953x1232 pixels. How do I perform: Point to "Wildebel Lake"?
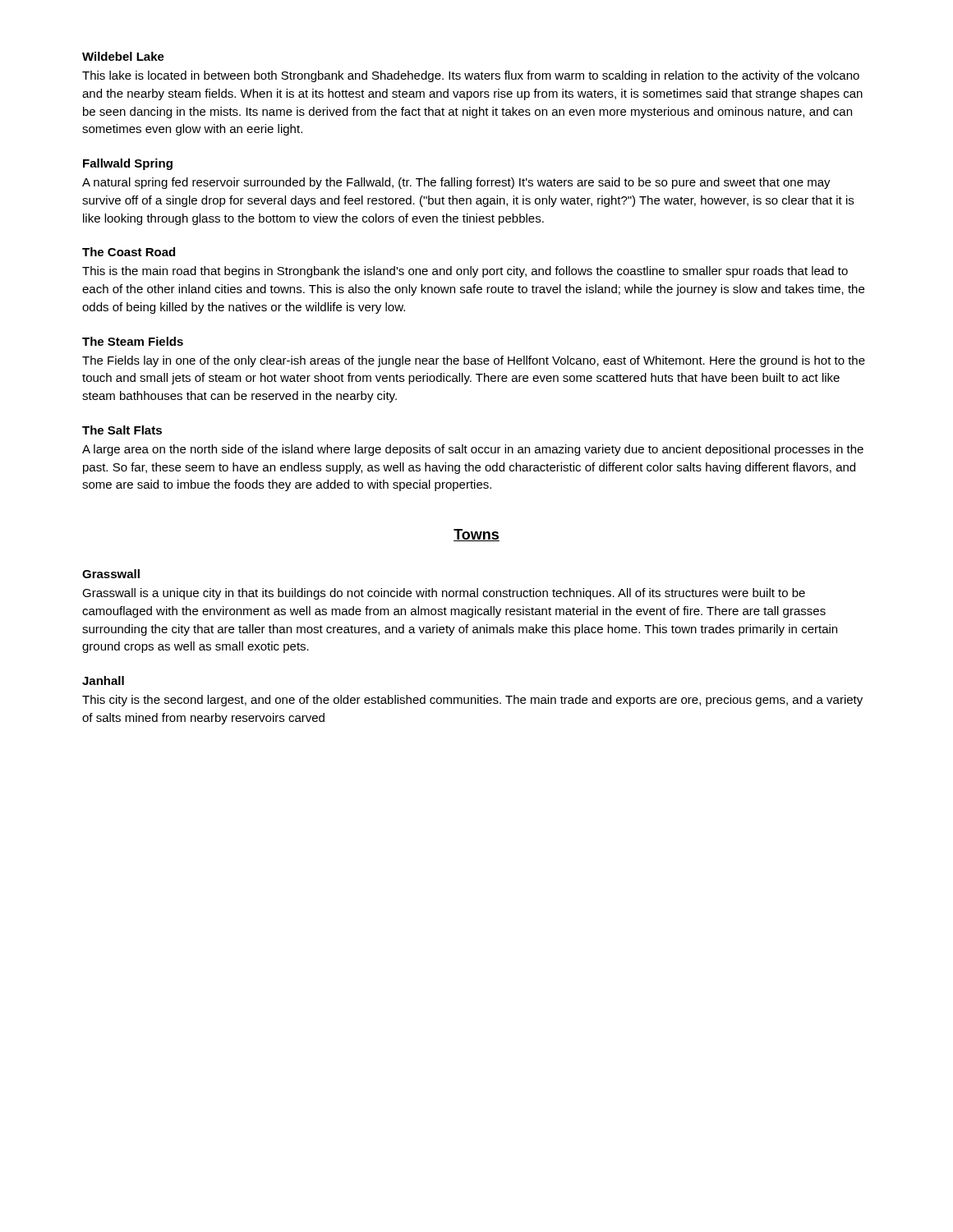pos(123,56)
